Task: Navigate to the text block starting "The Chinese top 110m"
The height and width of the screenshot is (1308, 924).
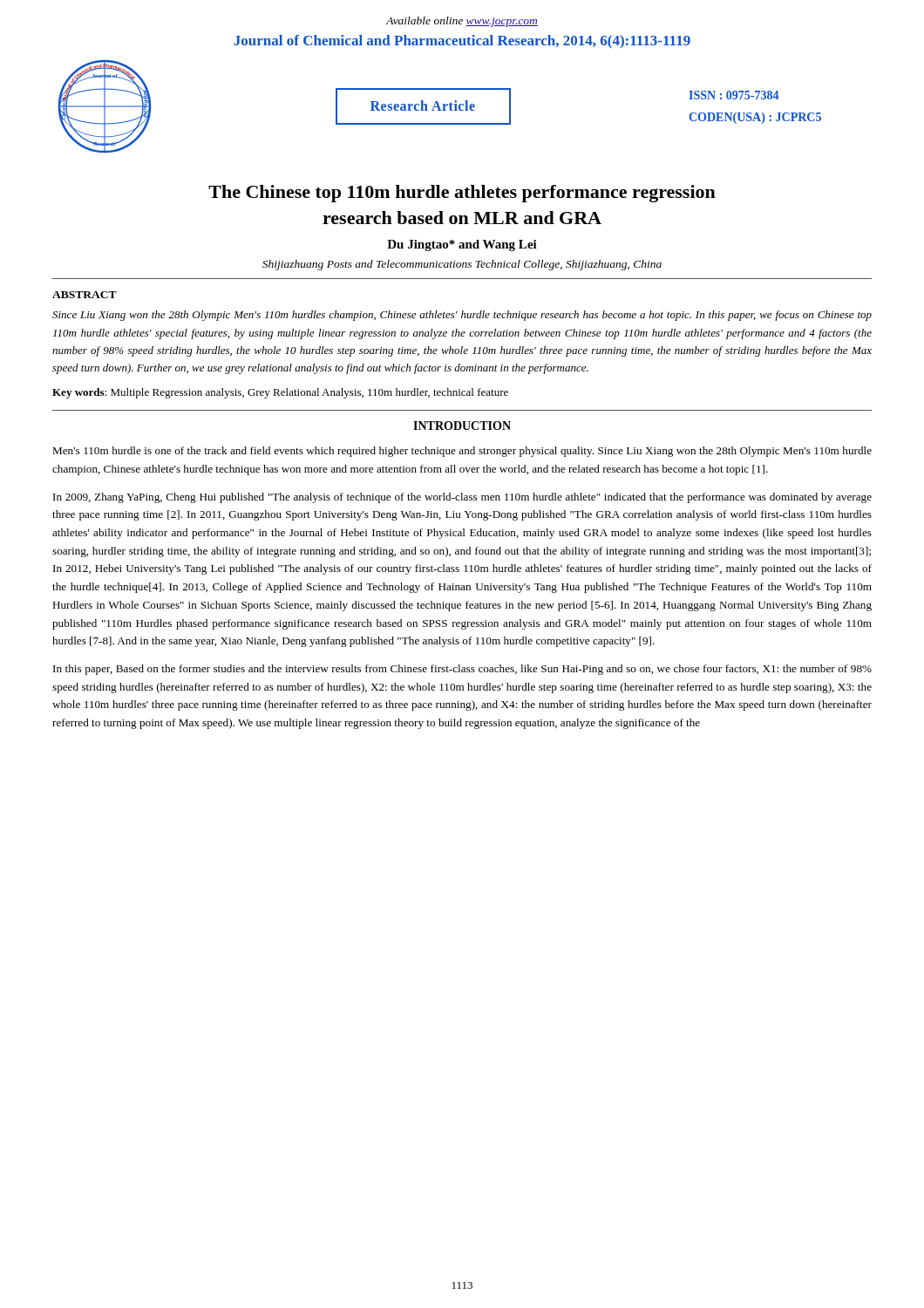Action: (x=462, y=204)
